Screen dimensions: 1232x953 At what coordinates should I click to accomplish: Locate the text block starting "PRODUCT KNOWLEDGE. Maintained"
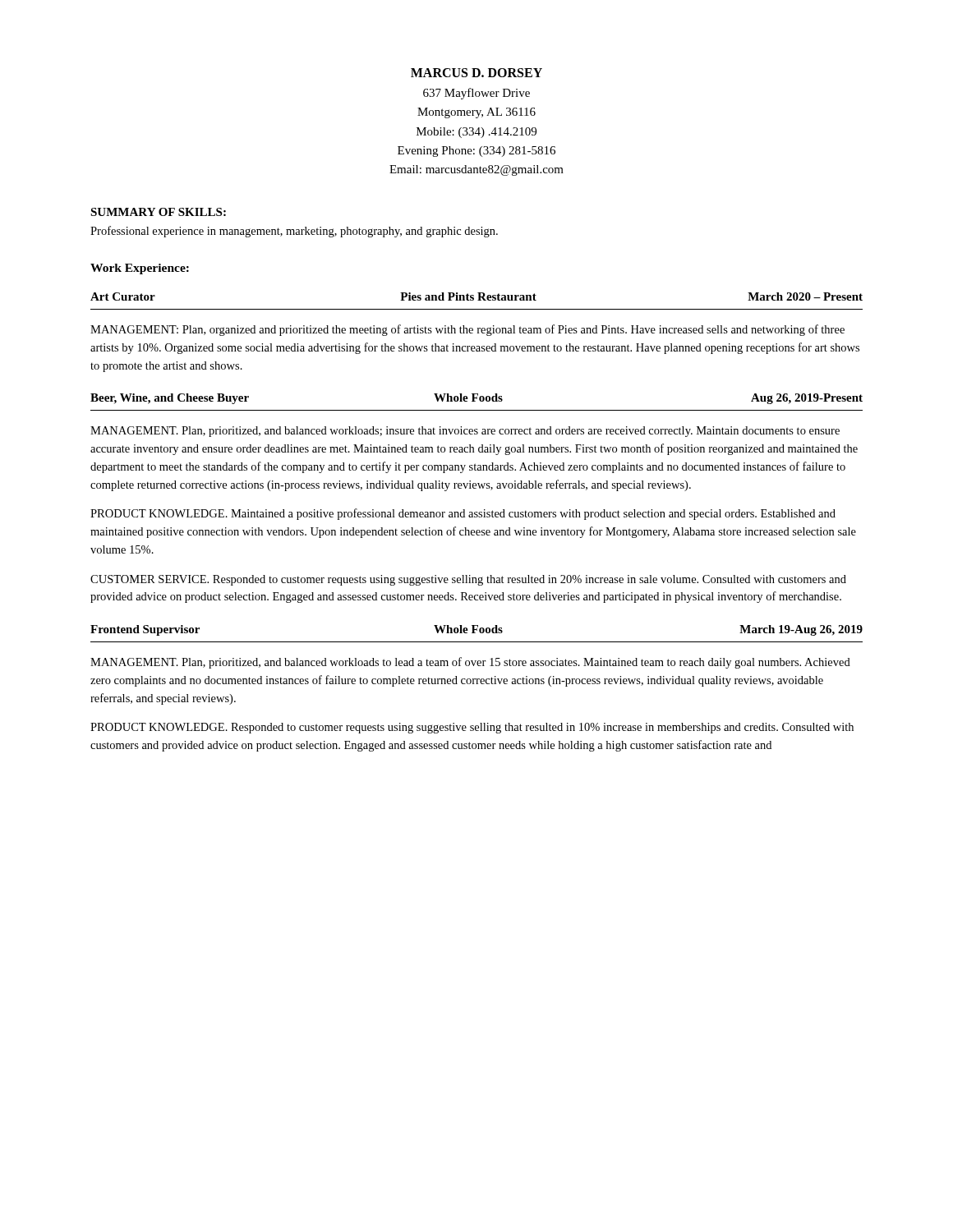point(473,531)
